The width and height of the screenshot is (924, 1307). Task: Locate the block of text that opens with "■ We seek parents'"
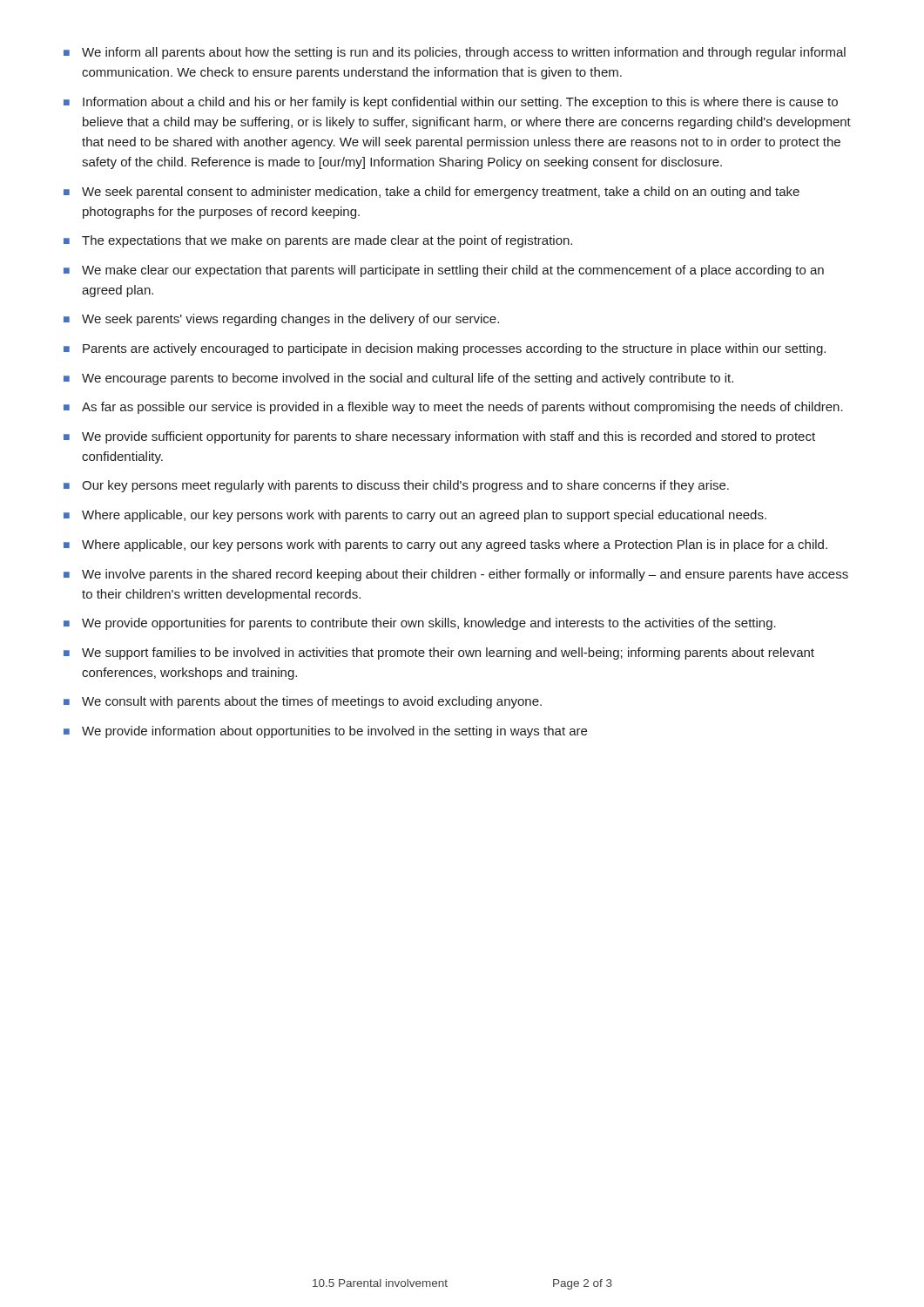tap(462, 319)
